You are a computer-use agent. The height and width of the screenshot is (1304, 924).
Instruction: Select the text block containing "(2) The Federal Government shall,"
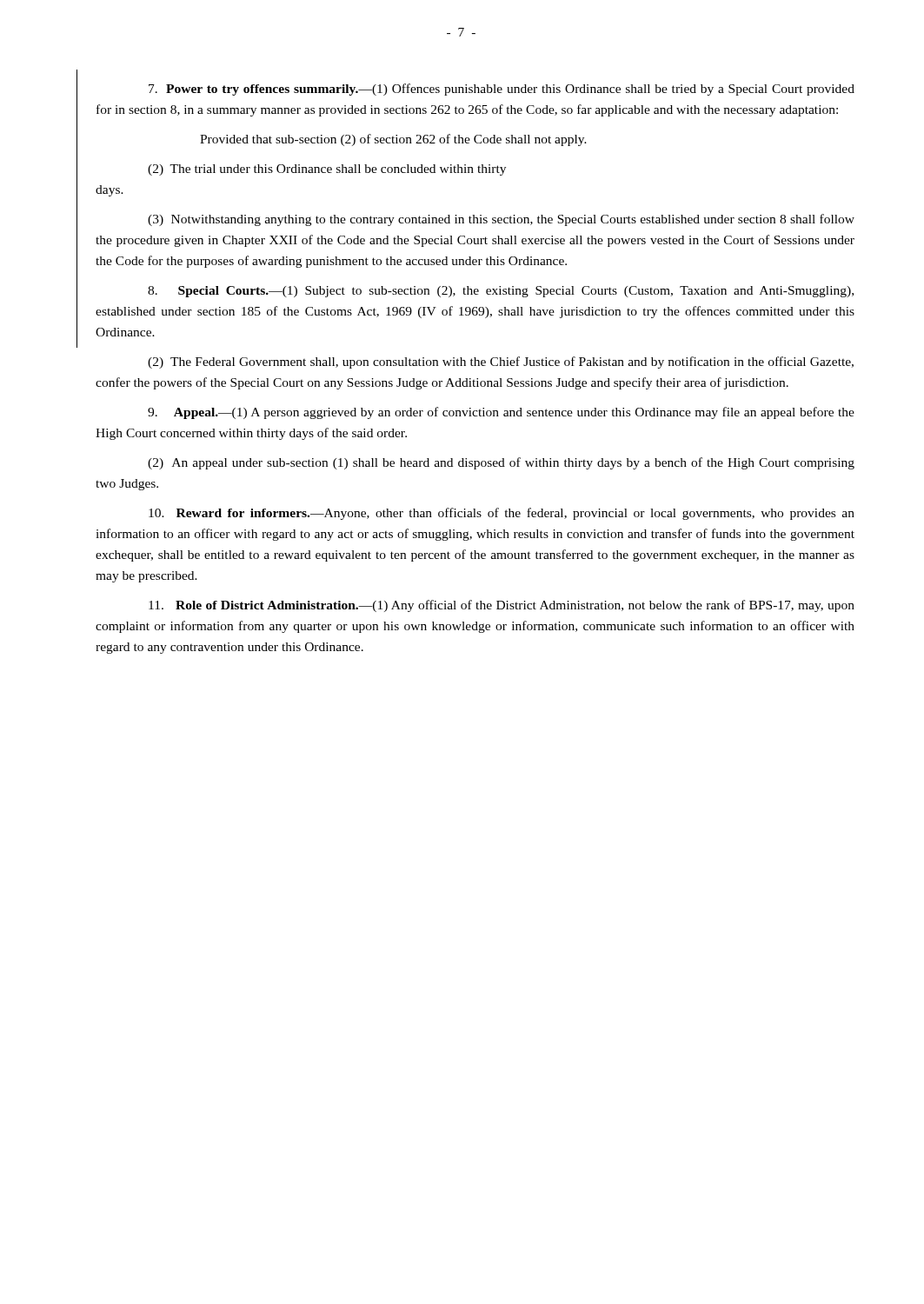tap(475, 372)
